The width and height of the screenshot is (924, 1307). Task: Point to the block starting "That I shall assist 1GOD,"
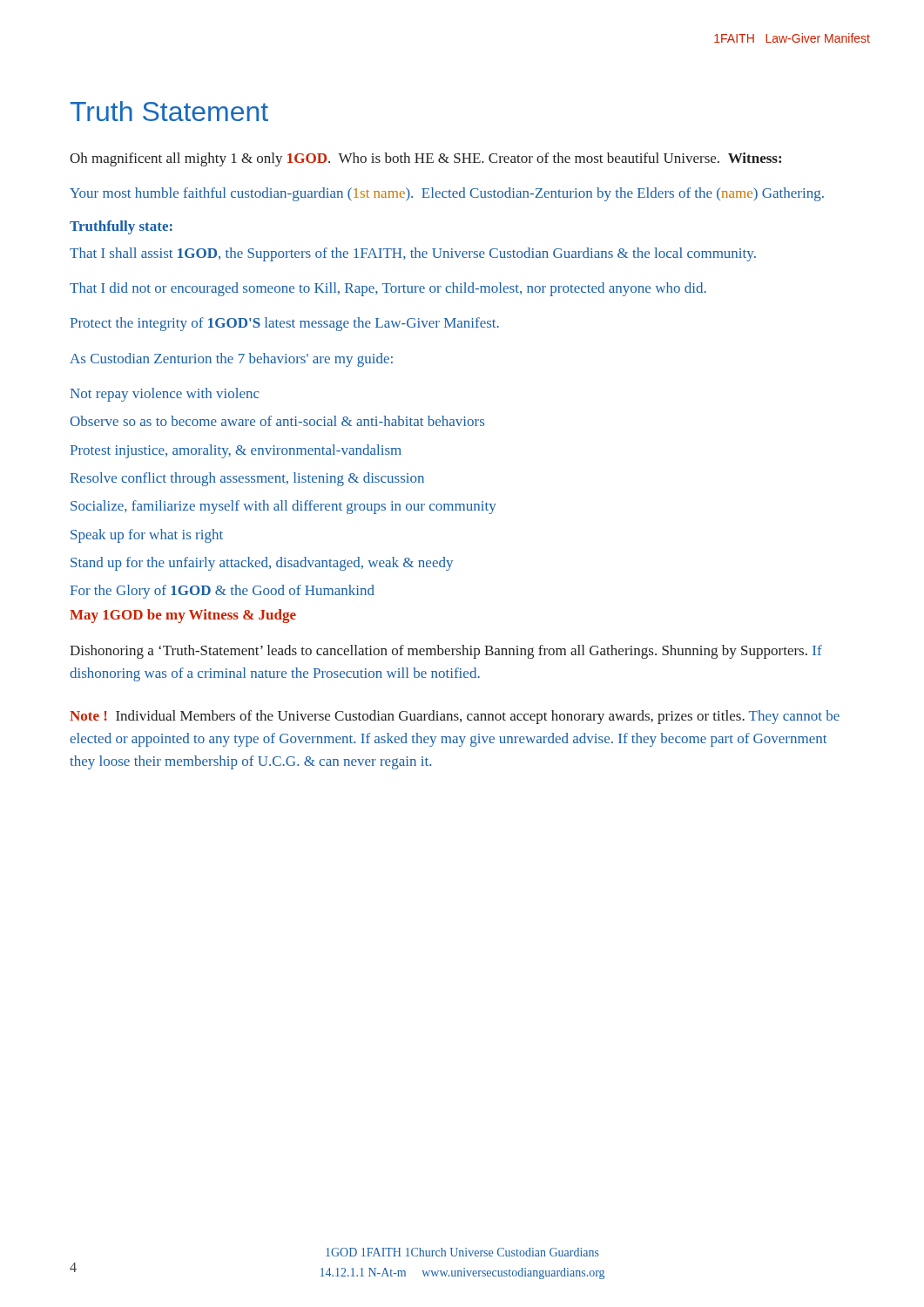point(413,253)
